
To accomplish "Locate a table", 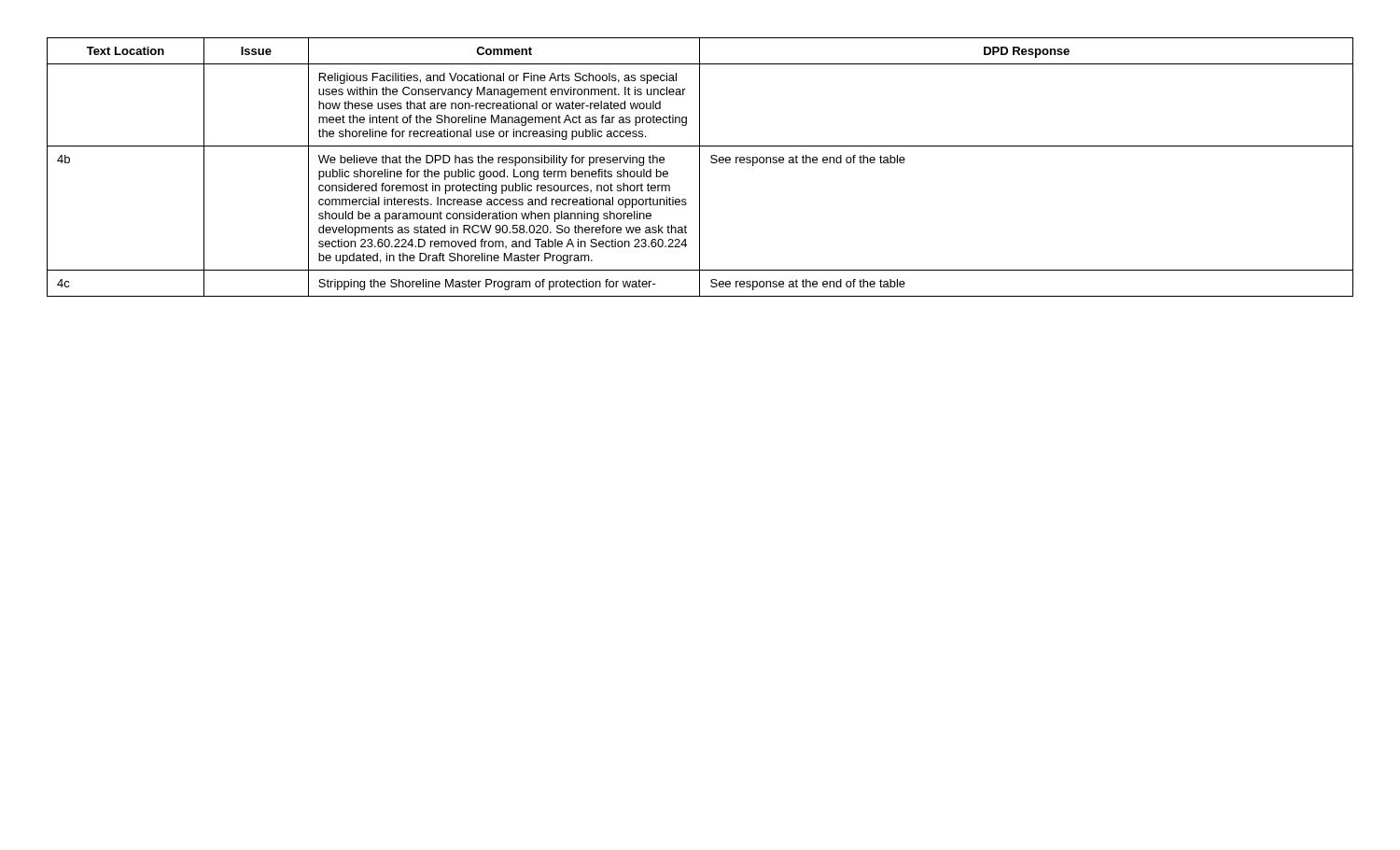I will coord(700,167).
